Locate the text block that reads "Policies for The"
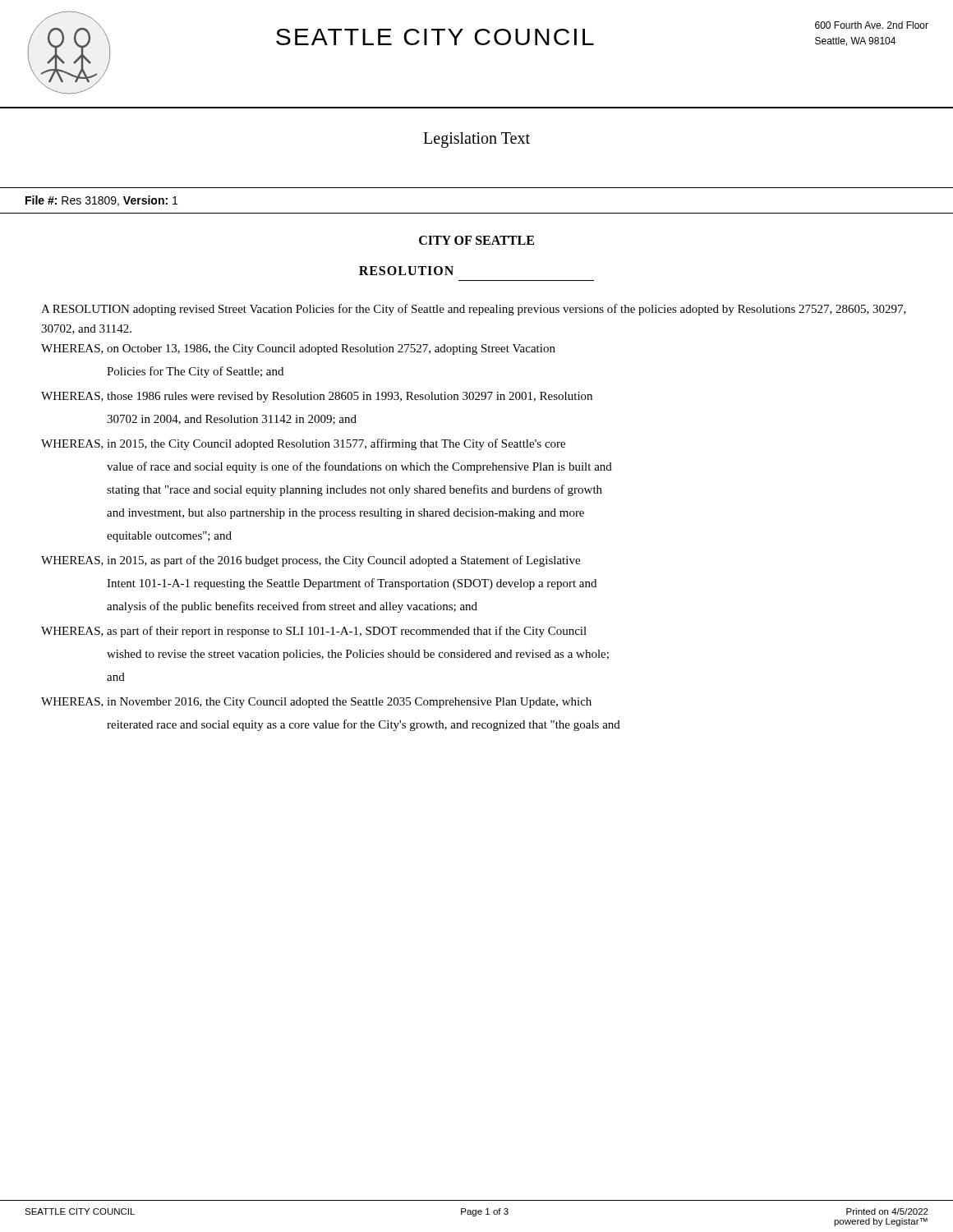The width and height of the screenshot is (953, 1232). coord(195,371)
